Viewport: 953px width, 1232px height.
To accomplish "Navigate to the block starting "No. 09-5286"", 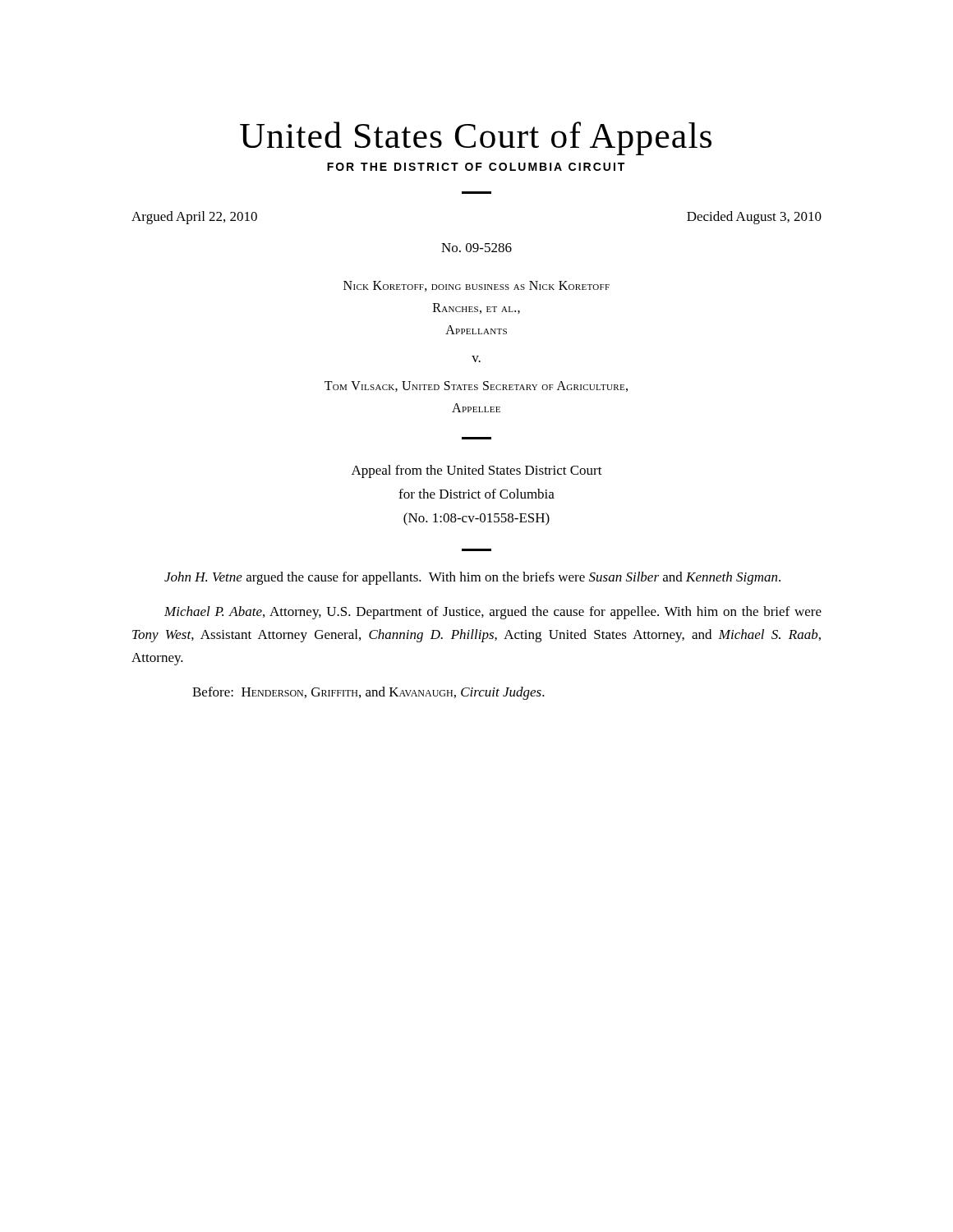I will pos(476,248).
